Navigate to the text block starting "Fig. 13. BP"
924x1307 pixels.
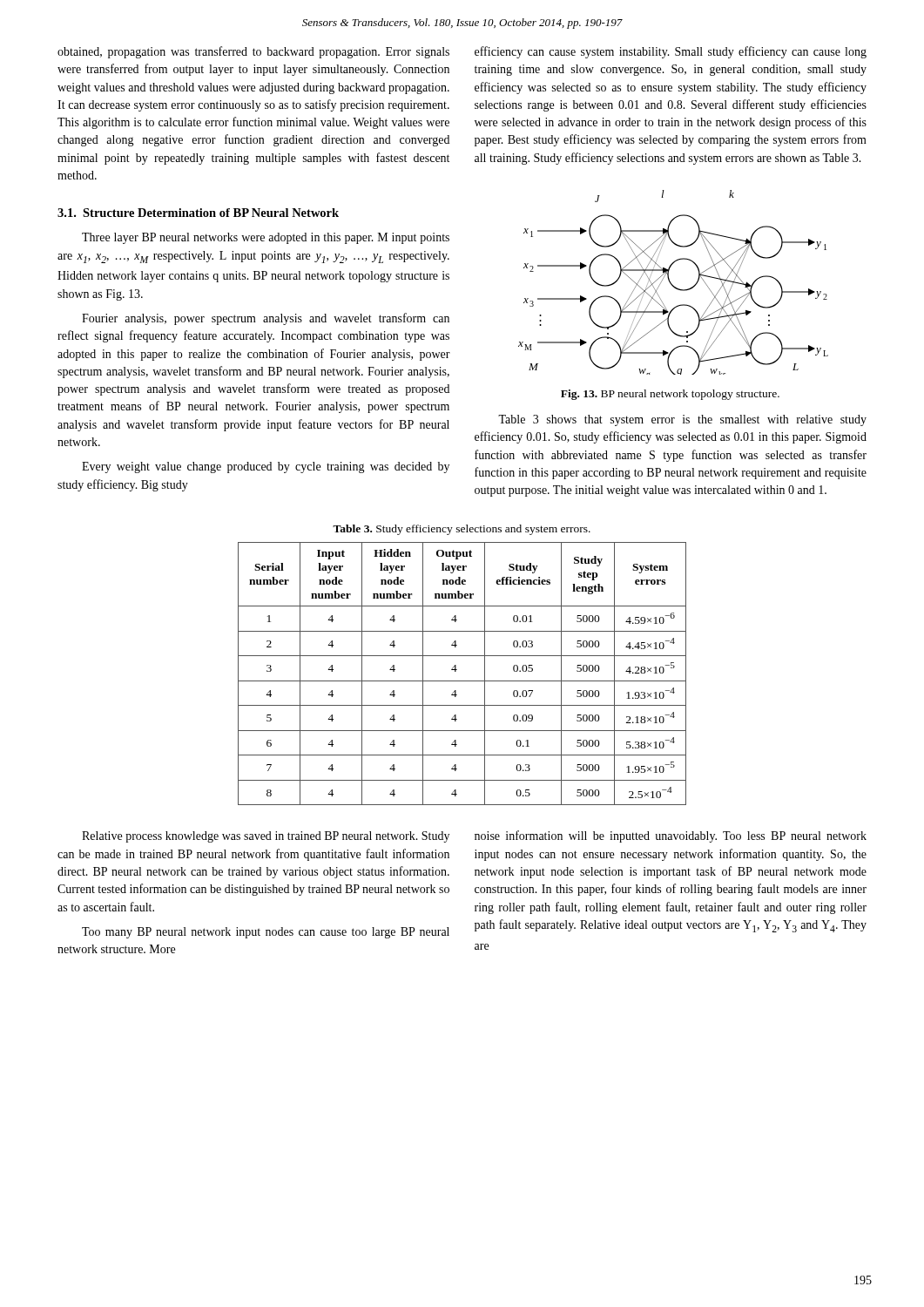[670, 394]
